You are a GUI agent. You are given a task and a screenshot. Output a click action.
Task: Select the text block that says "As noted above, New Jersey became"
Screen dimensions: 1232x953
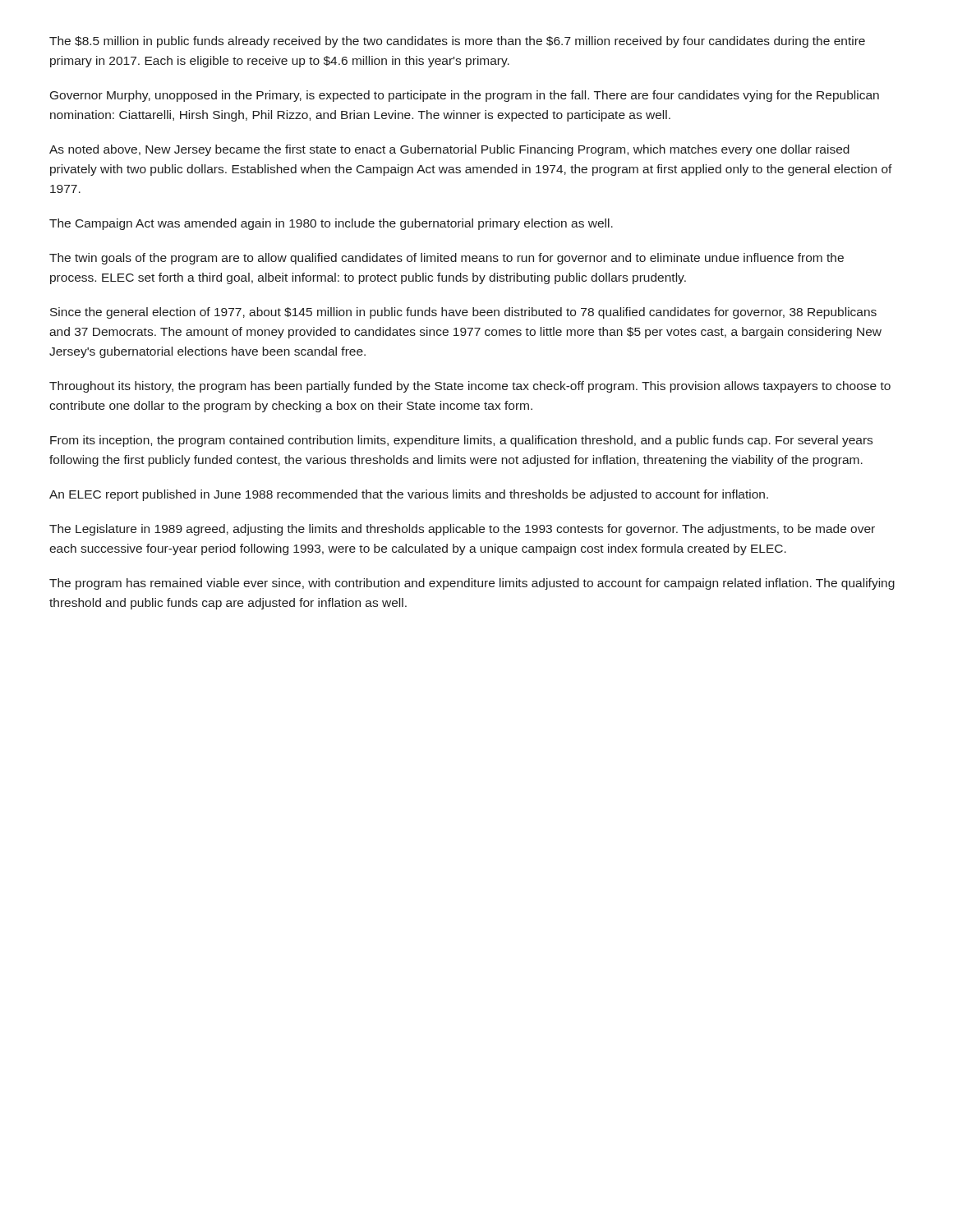470,169
